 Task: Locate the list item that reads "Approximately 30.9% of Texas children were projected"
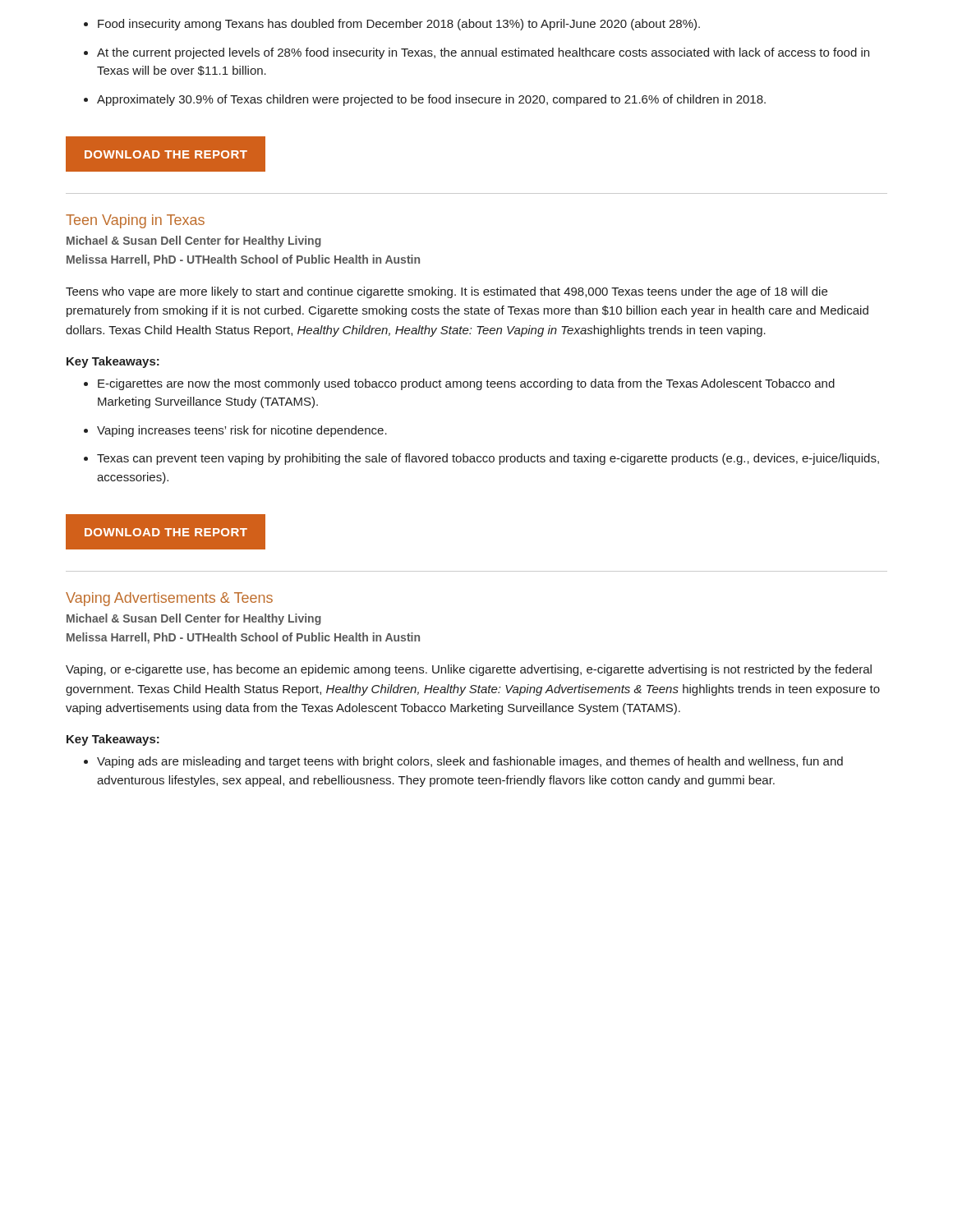481,99
